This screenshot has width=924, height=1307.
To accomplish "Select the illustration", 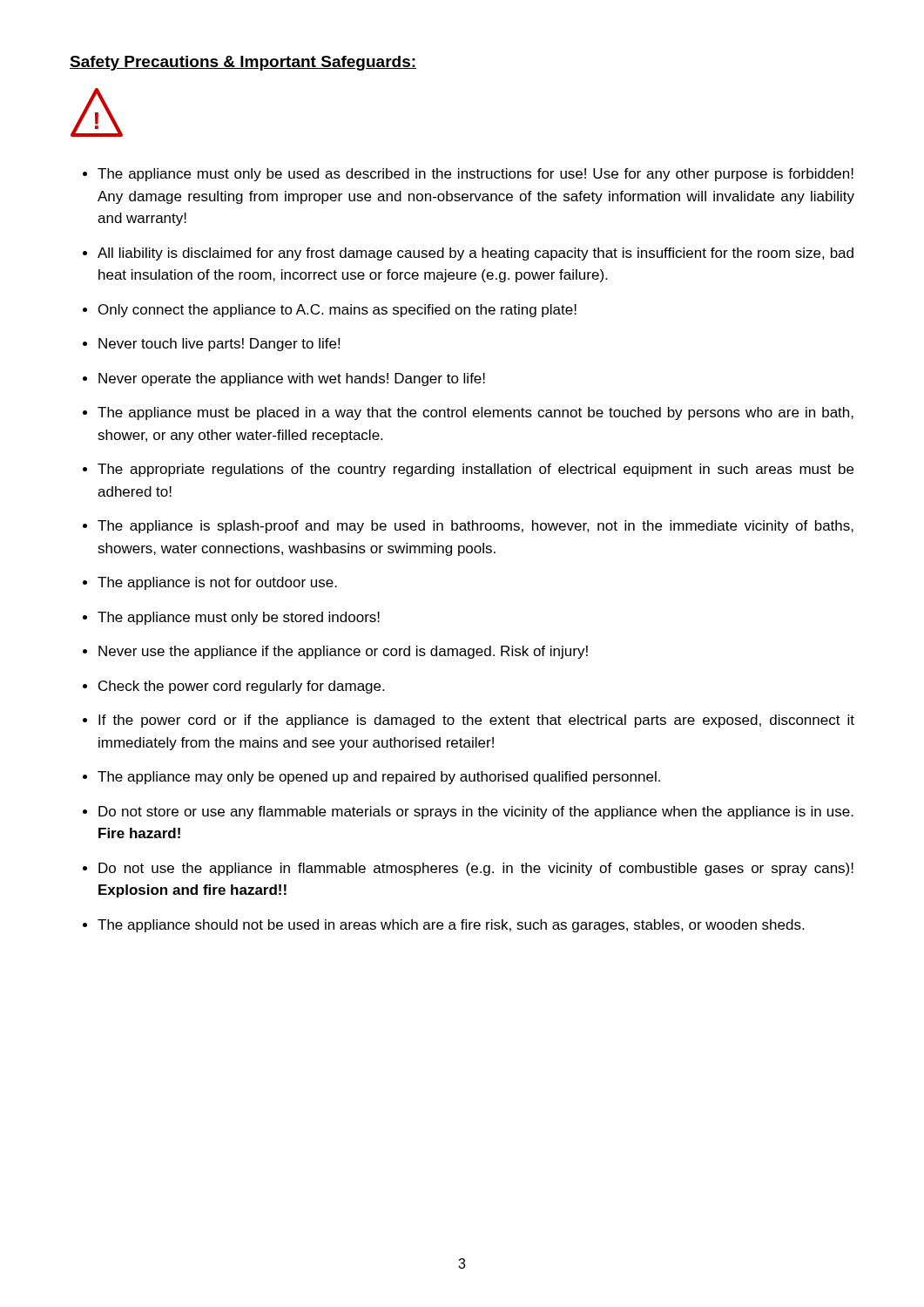I will click(462, 115).
